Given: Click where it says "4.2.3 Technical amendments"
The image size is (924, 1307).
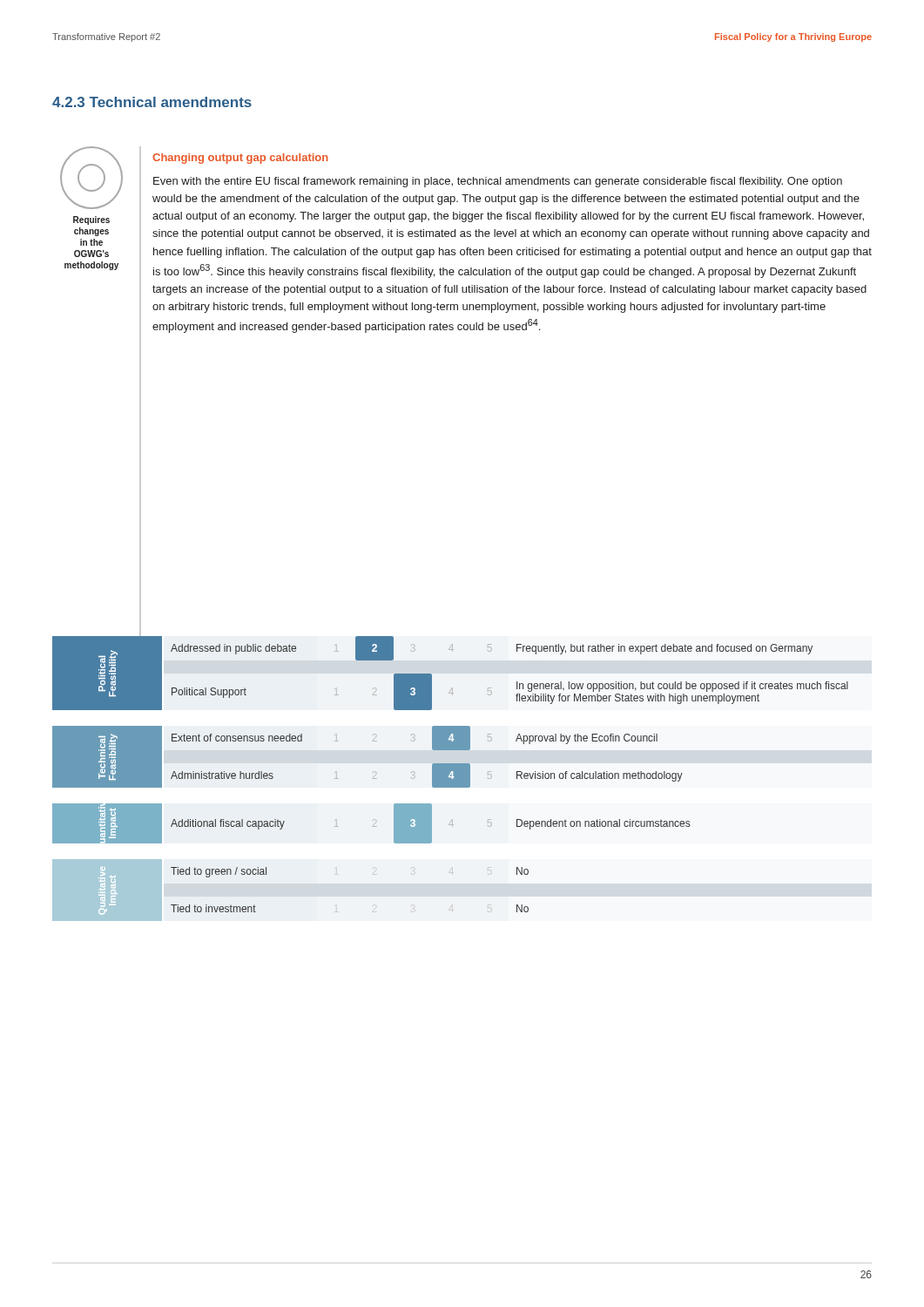Looking at the screenshot, I should click(152, 102).
